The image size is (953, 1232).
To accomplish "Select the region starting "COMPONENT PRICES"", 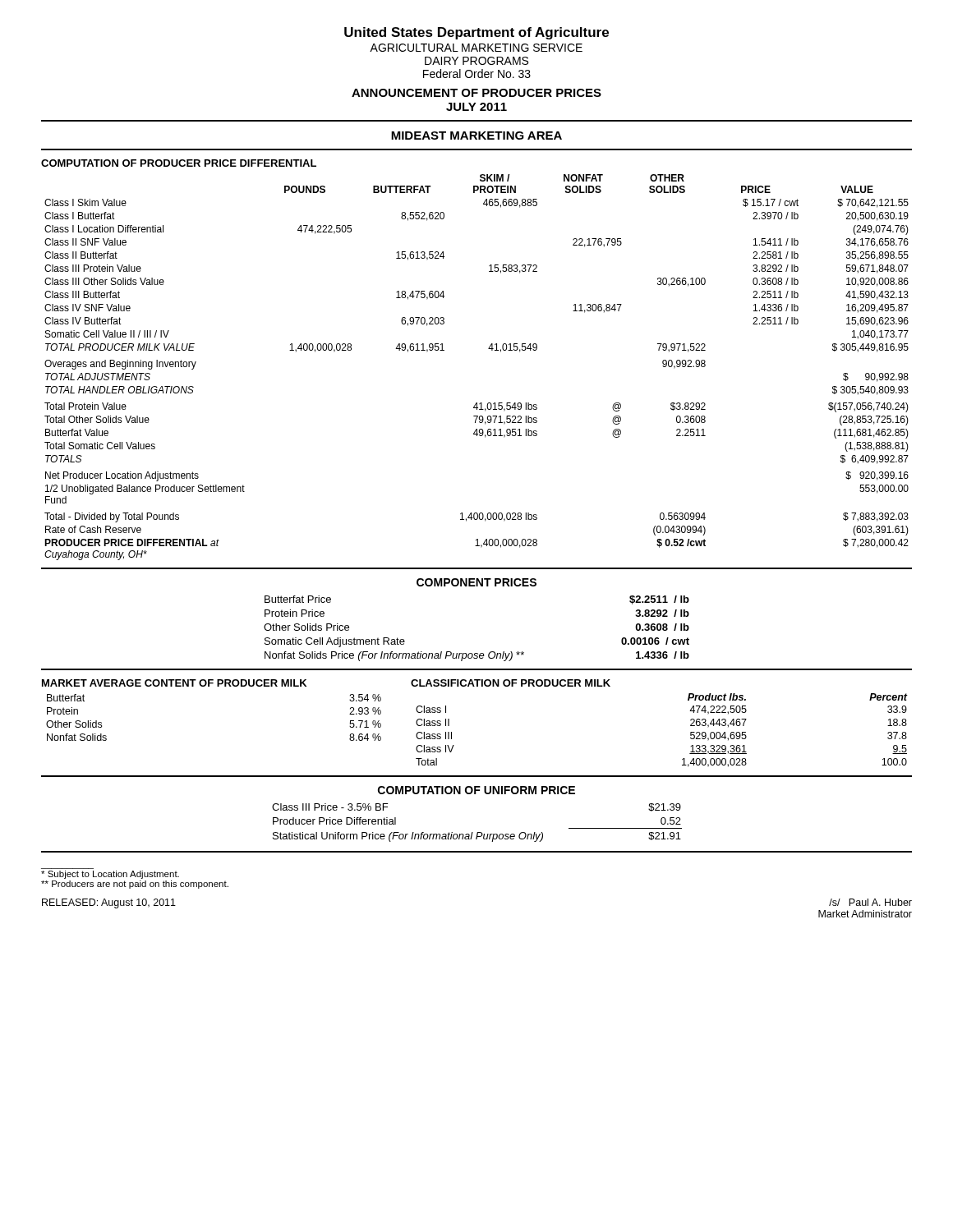I will [476, 582].
